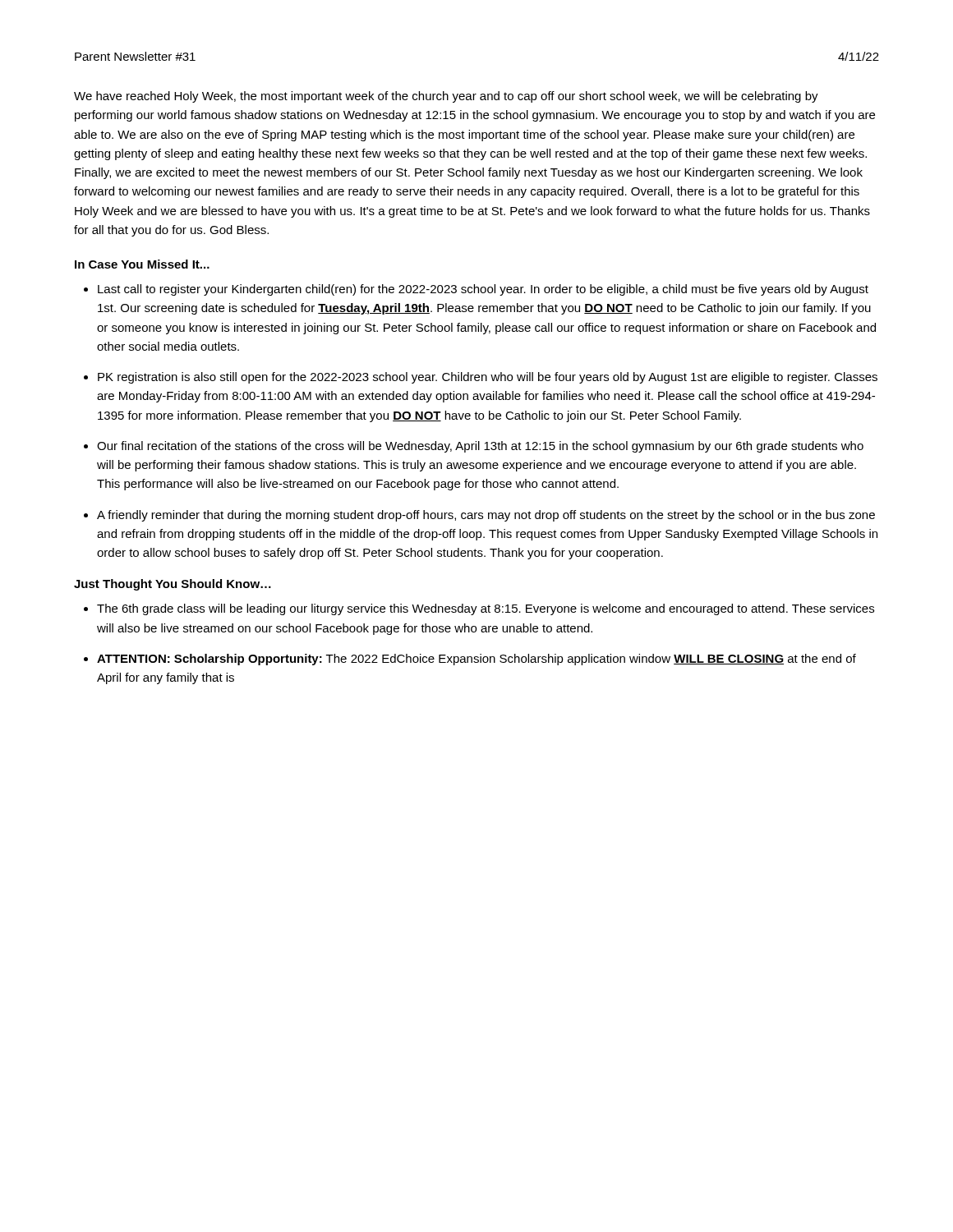Select the text block that says "We have reached Holy Week, the most"
This screenshot has height=1232, width=953.
(475, 163)
